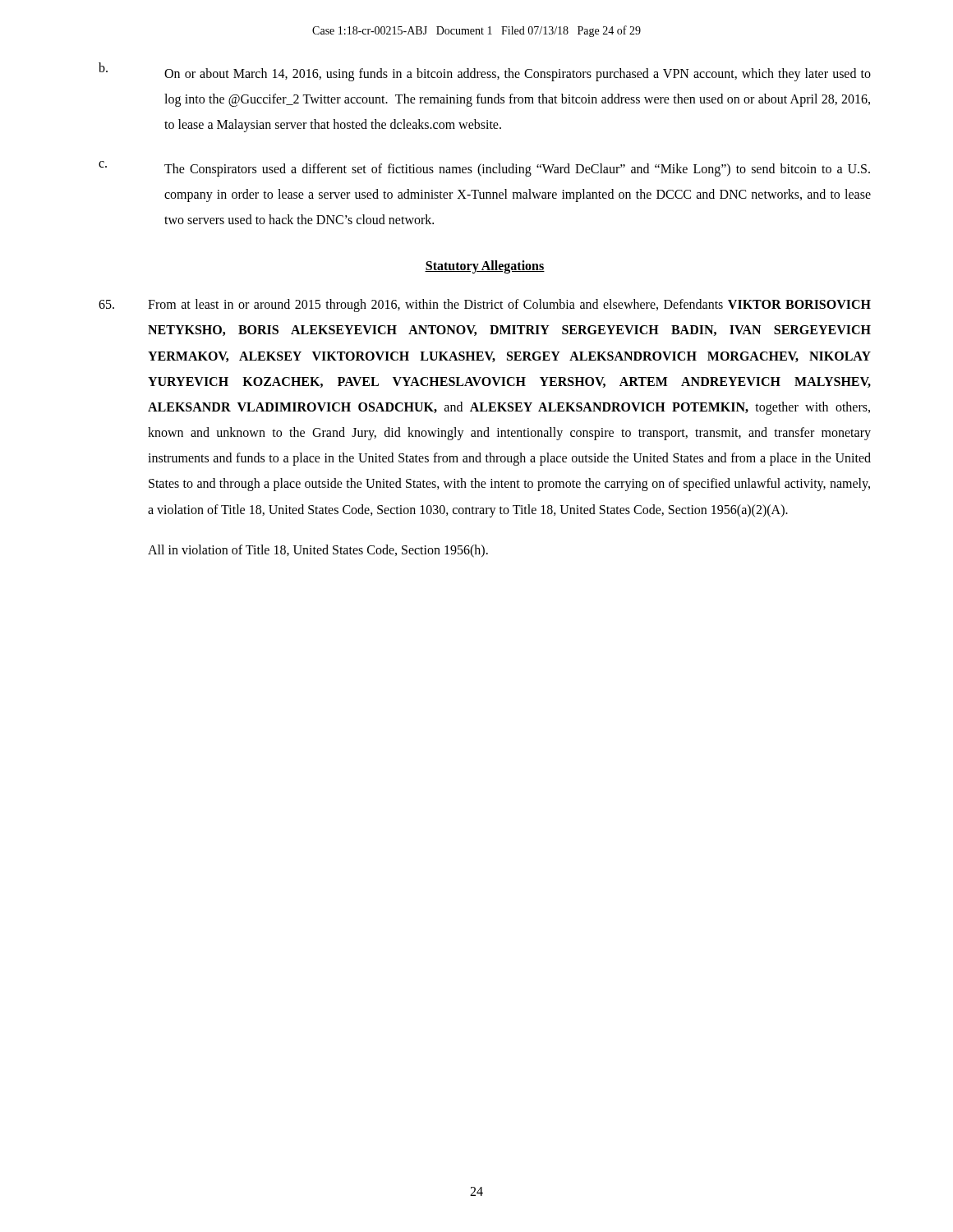Locate the element starting "Statutory Allegations"
The height and width of the screenshot is (1232, 953).
coord(485,266)
